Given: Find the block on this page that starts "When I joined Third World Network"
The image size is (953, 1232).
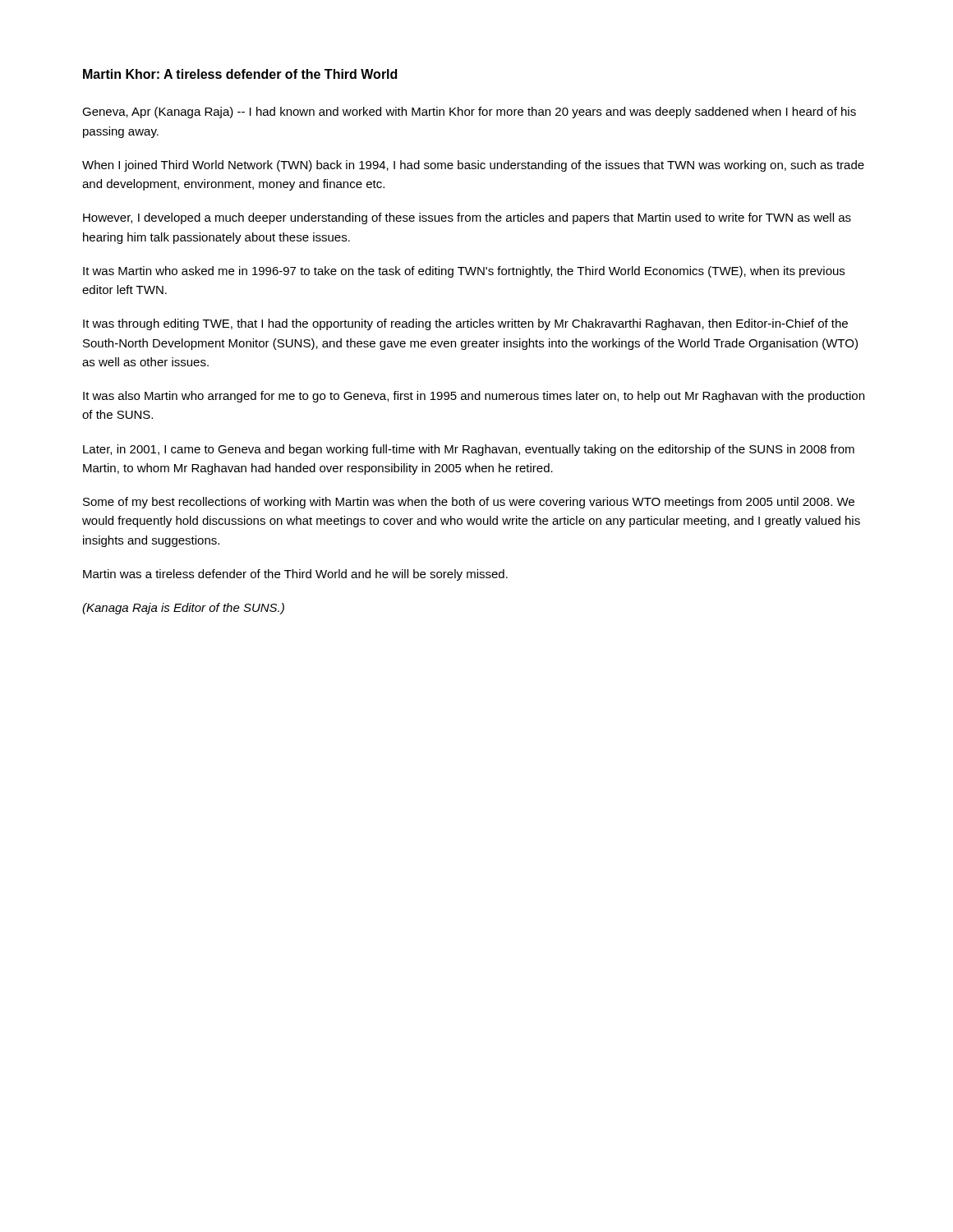Looking at the screenshot, I should point(473,174).
